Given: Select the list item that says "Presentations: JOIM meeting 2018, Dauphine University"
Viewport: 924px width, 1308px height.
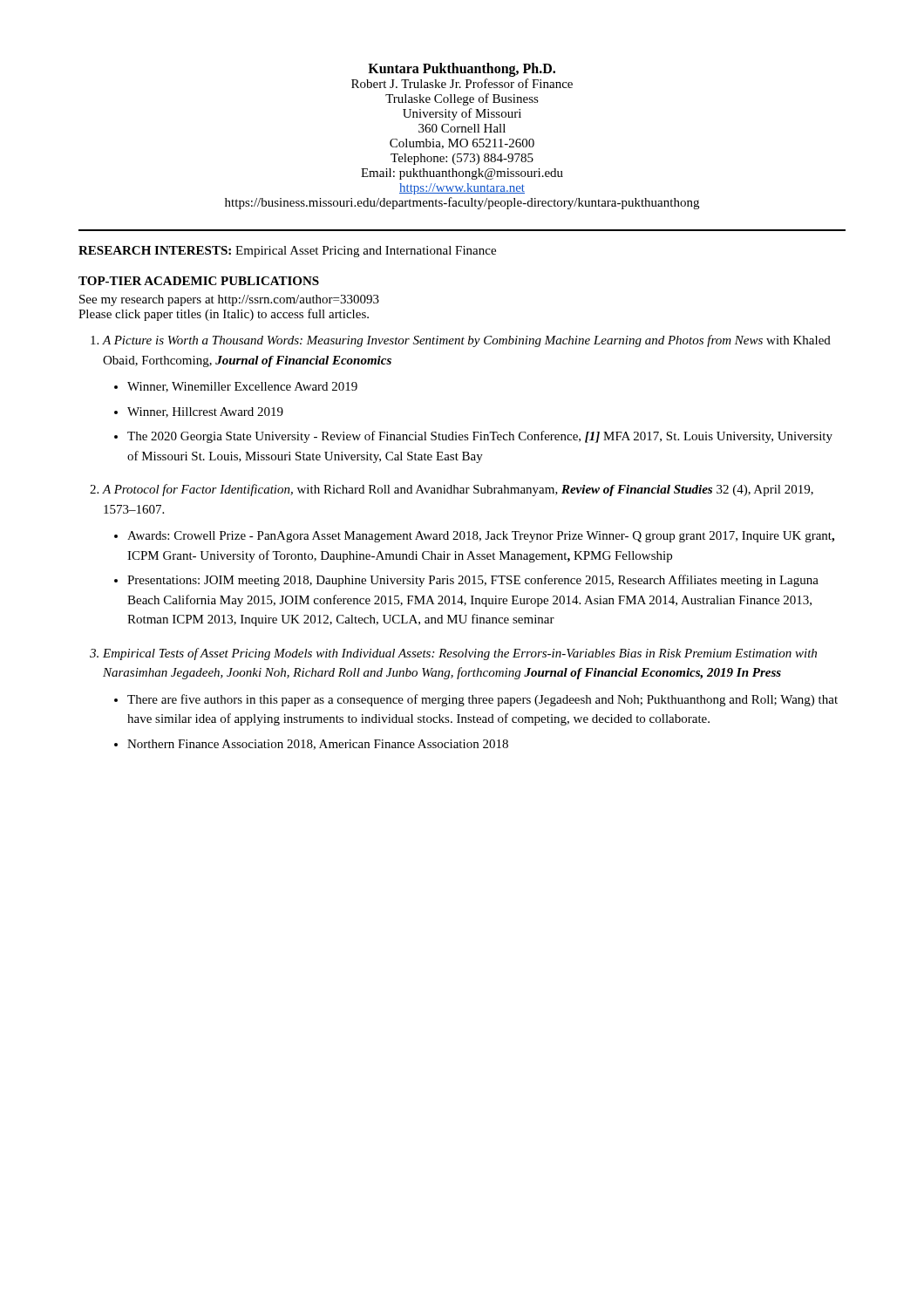Looking at the screenshot, I should tap(473, 600).
